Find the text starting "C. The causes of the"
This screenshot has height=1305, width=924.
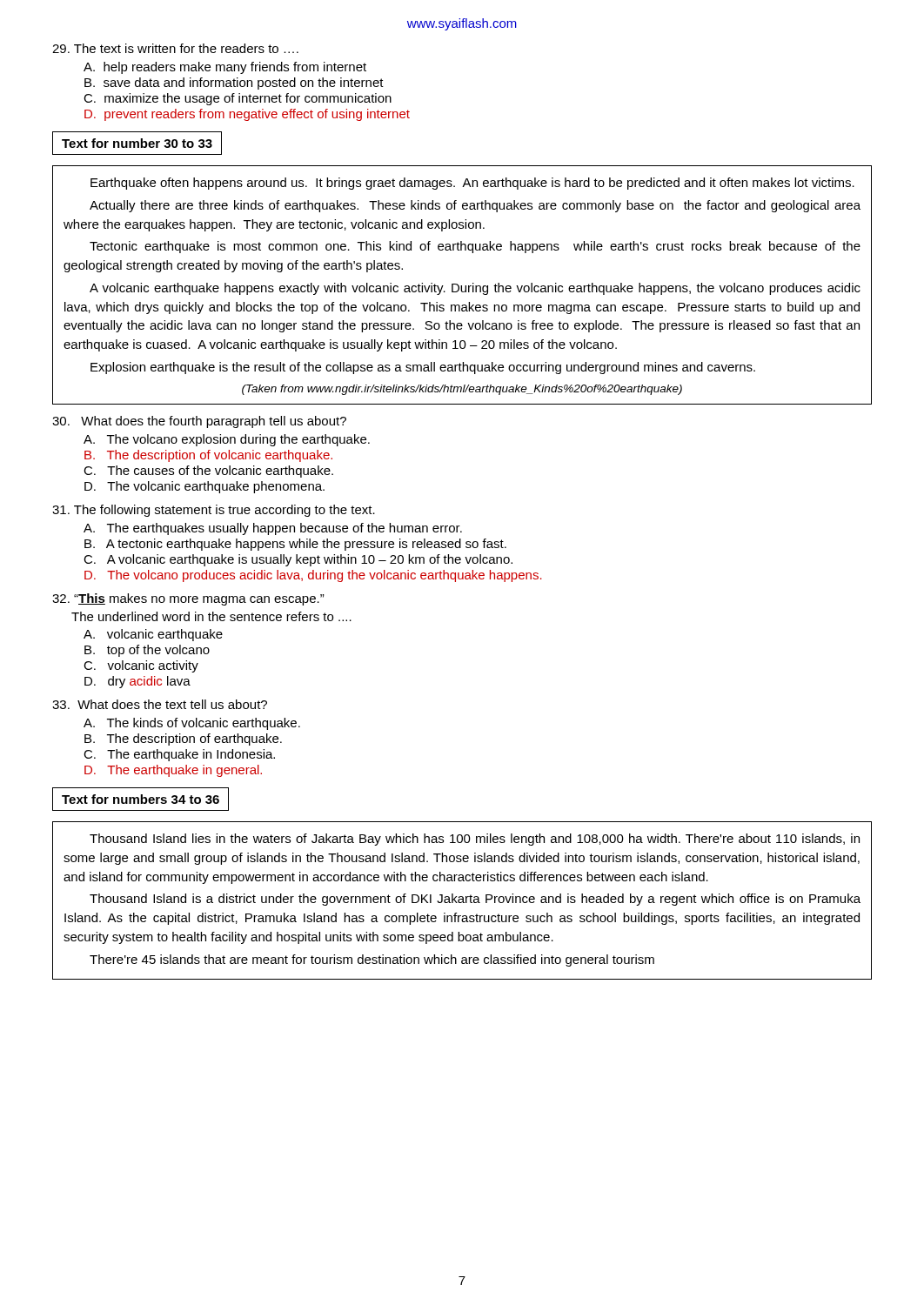pyautogui.click(x=209, y=470)
